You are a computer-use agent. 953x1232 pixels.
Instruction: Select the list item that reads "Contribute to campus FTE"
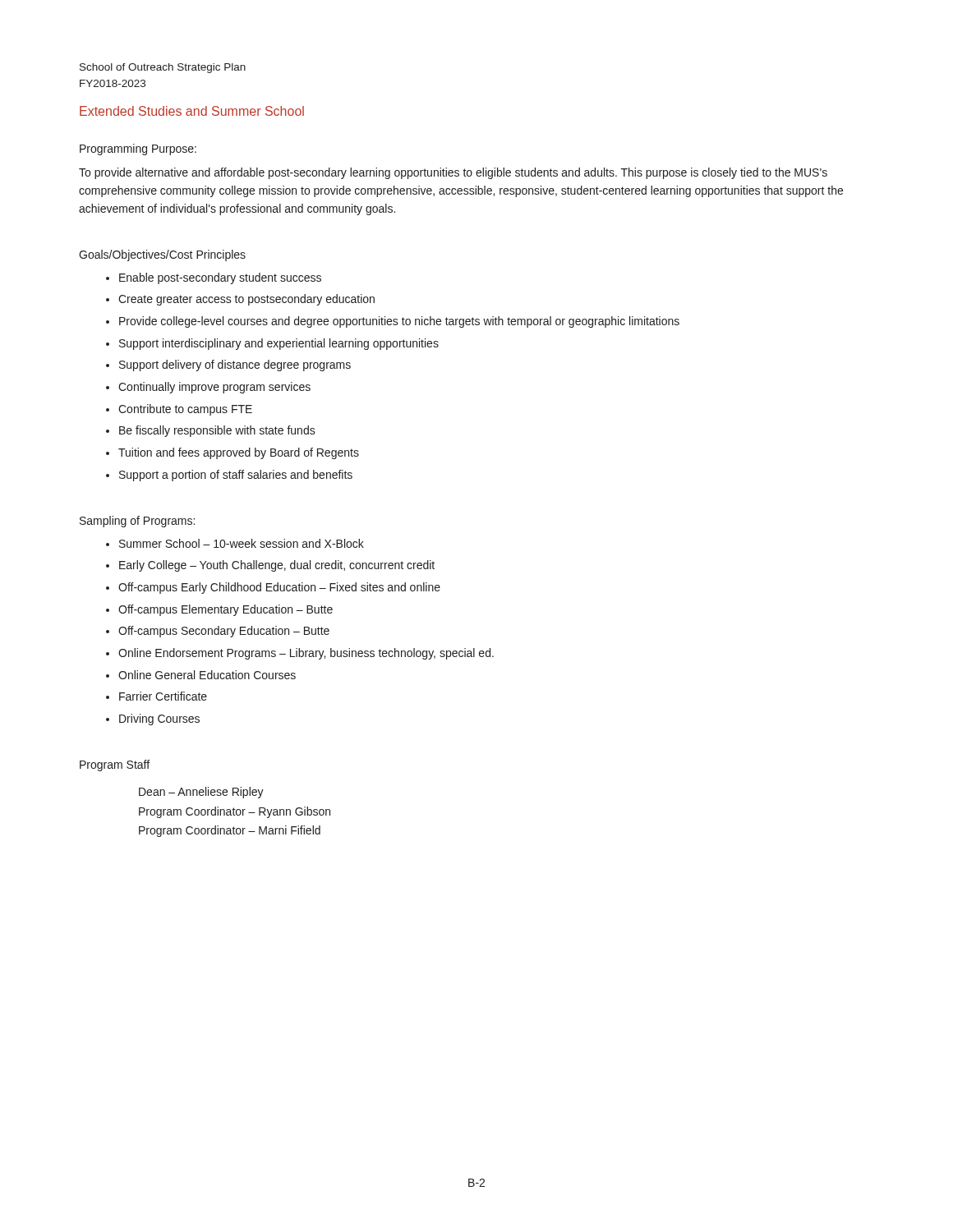click(185, 410)
